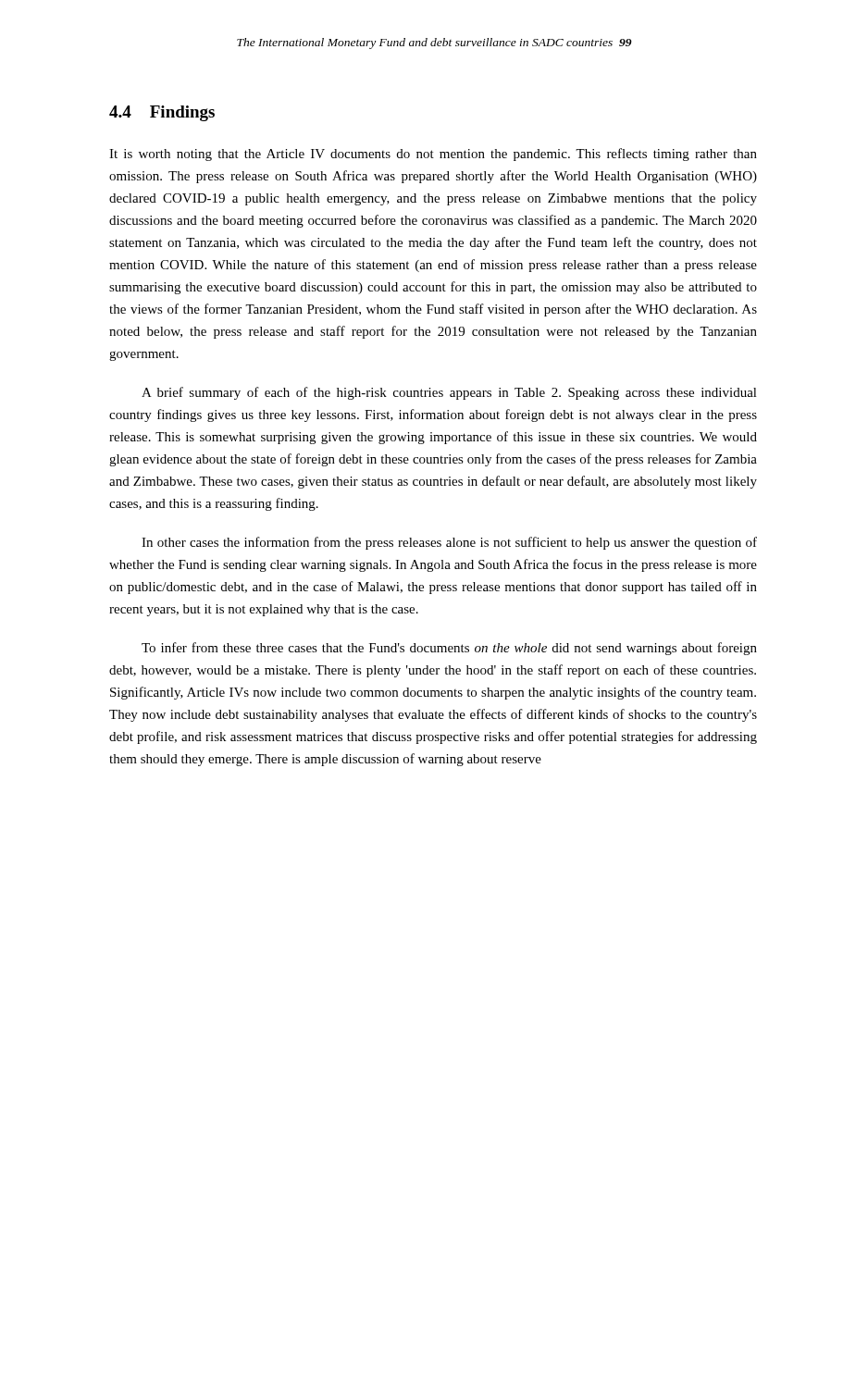Find the block on this page that starts "It is worth noting that"

coord(433,254)
